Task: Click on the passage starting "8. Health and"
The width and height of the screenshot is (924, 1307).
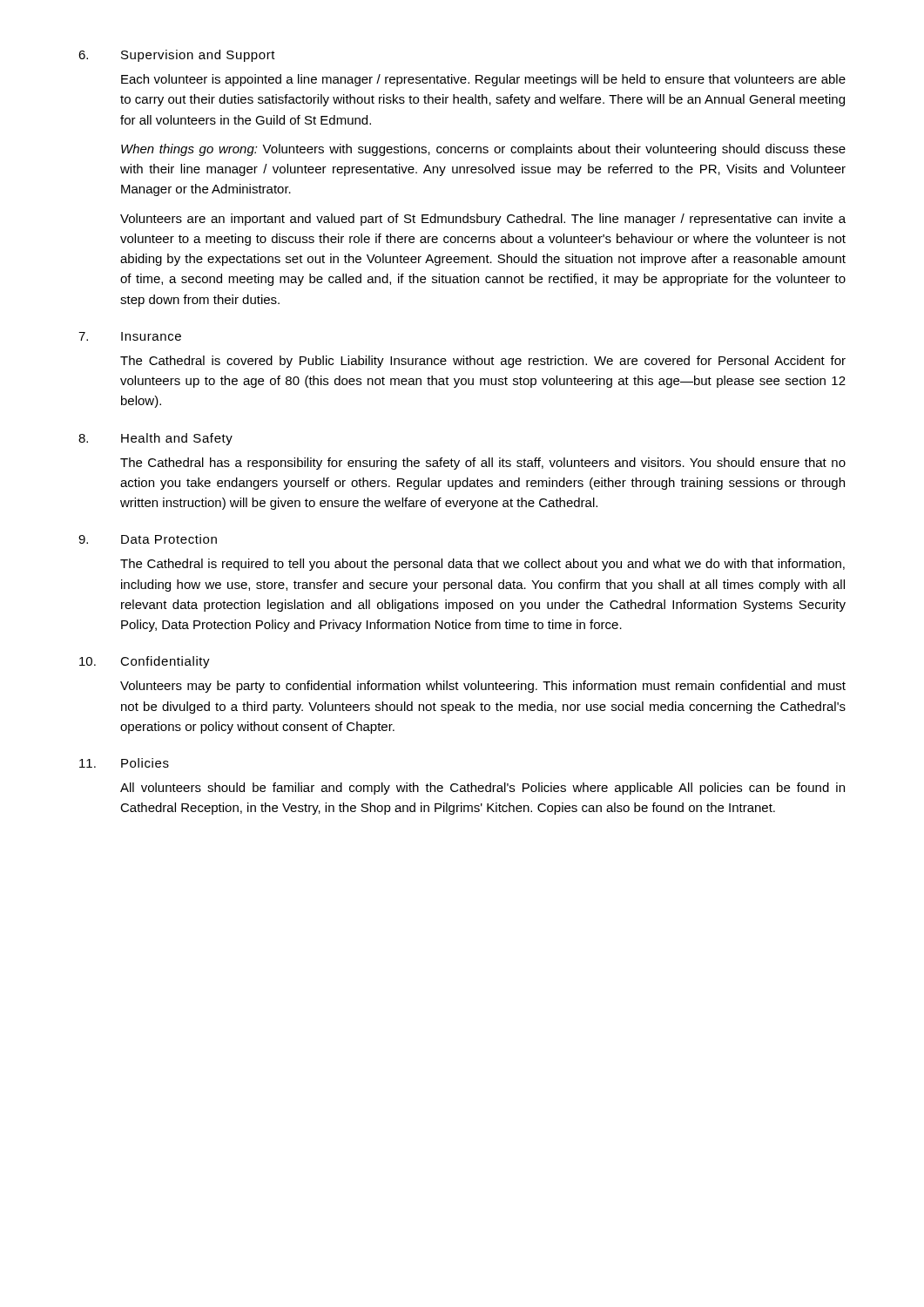Action: pyautogui.click(x=156, y=437)
